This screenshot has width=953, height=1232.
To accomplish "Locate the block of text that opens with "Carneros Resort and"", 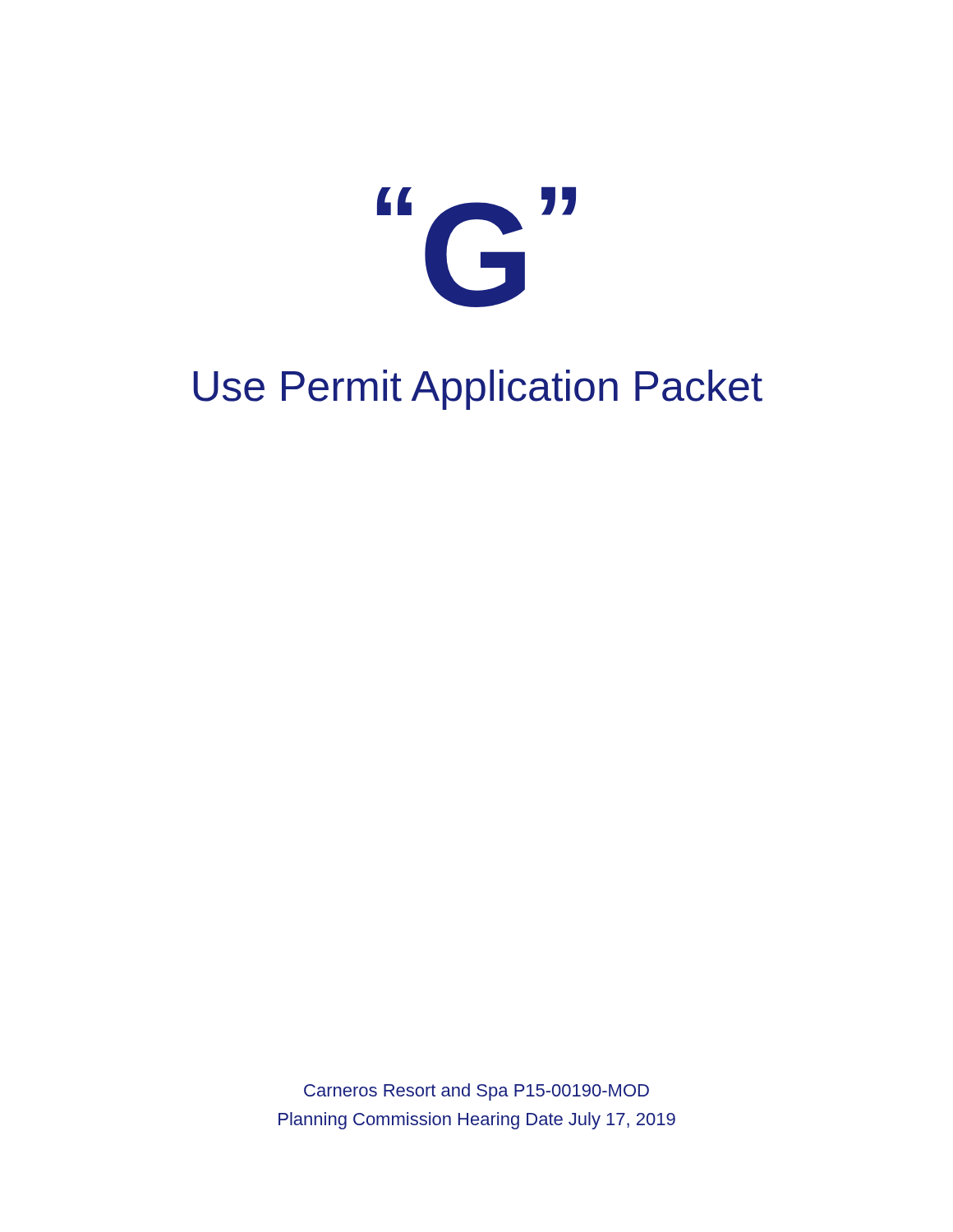I will (x=476, y=1104).
